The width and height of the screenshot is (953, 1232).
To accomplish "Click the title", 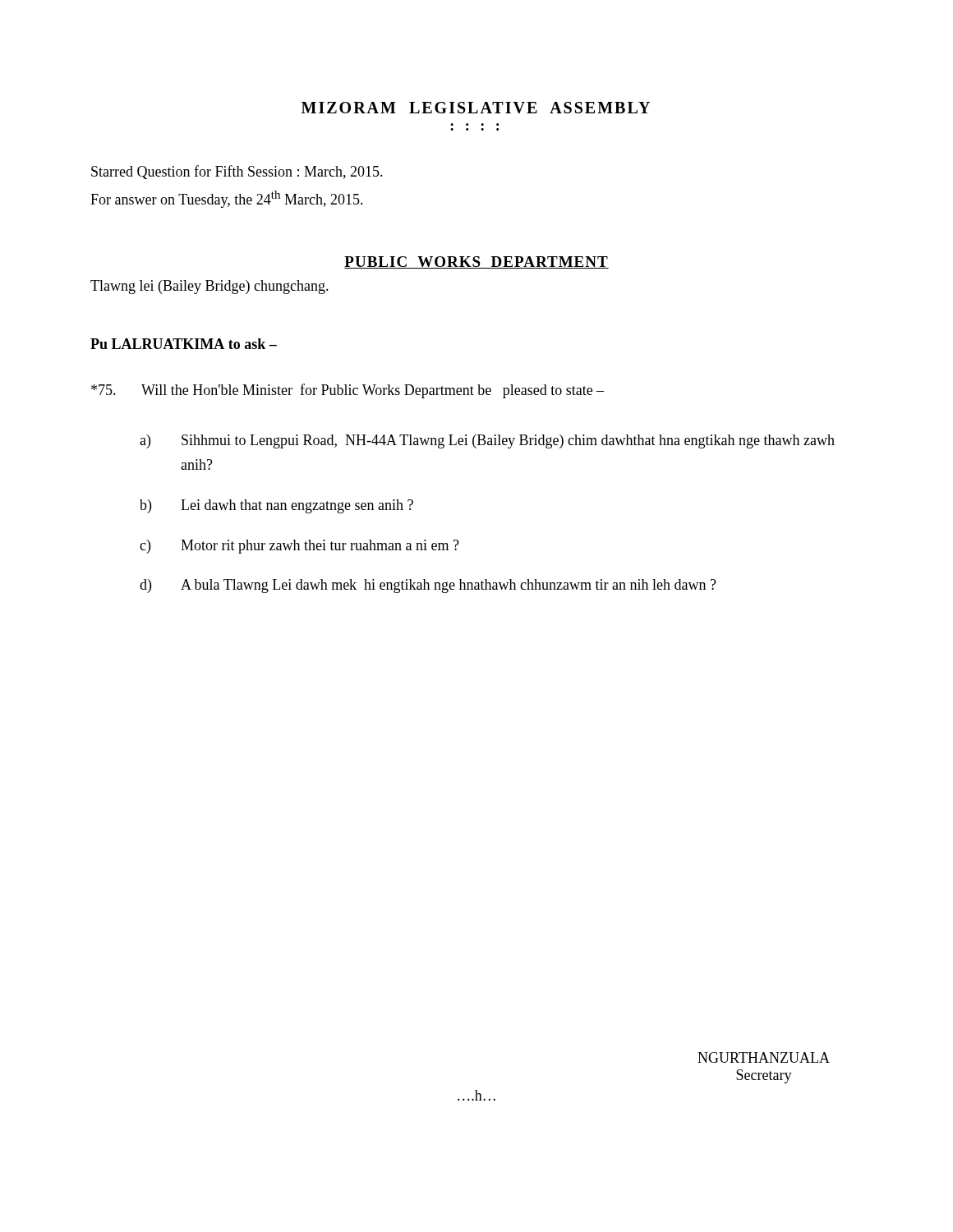I will click(x=476, y=117).
